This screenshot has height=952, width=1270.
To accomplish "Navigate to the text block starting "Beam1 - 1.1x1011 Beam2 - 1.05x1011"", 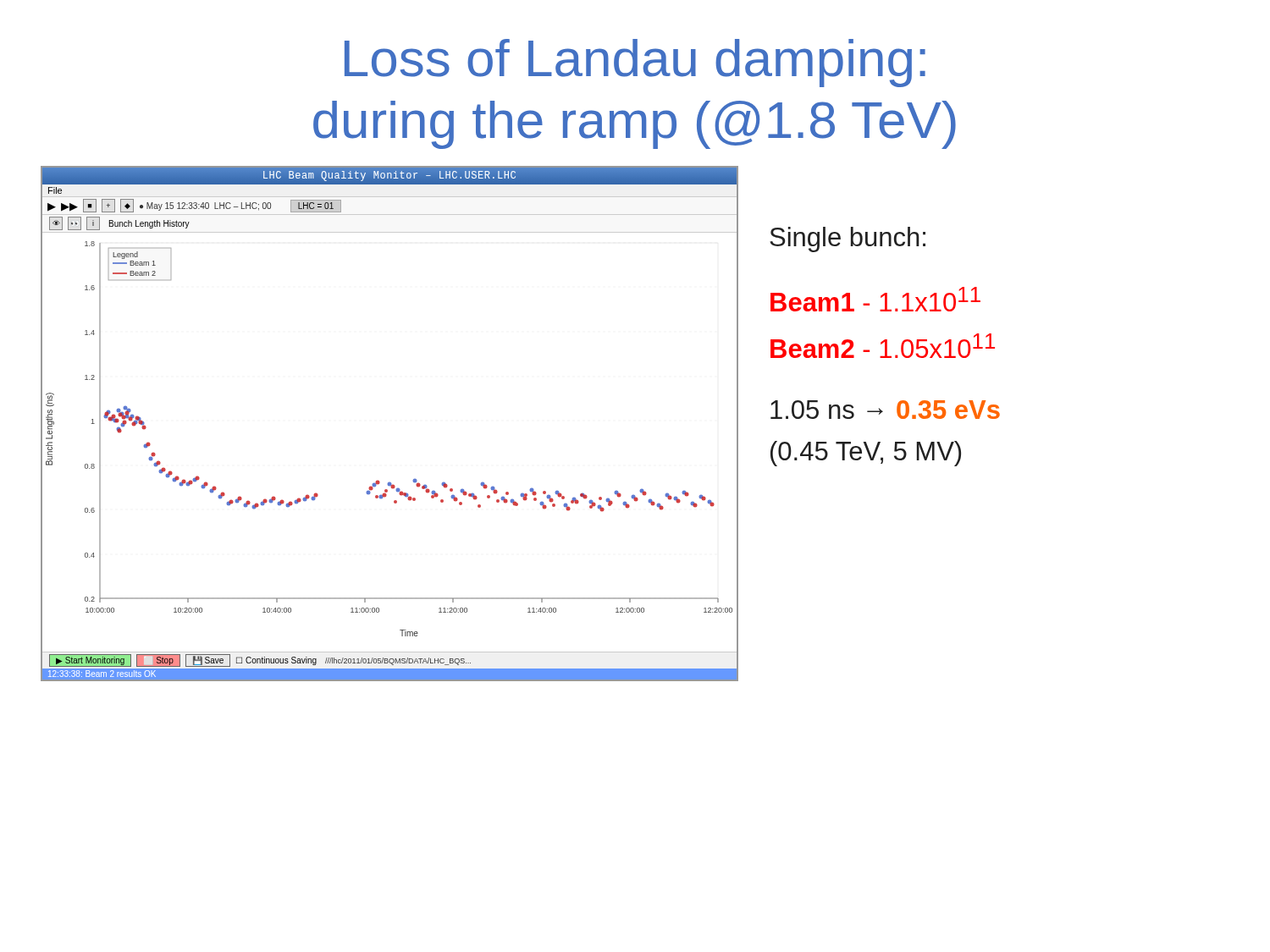I will click(x=882, y=323).
